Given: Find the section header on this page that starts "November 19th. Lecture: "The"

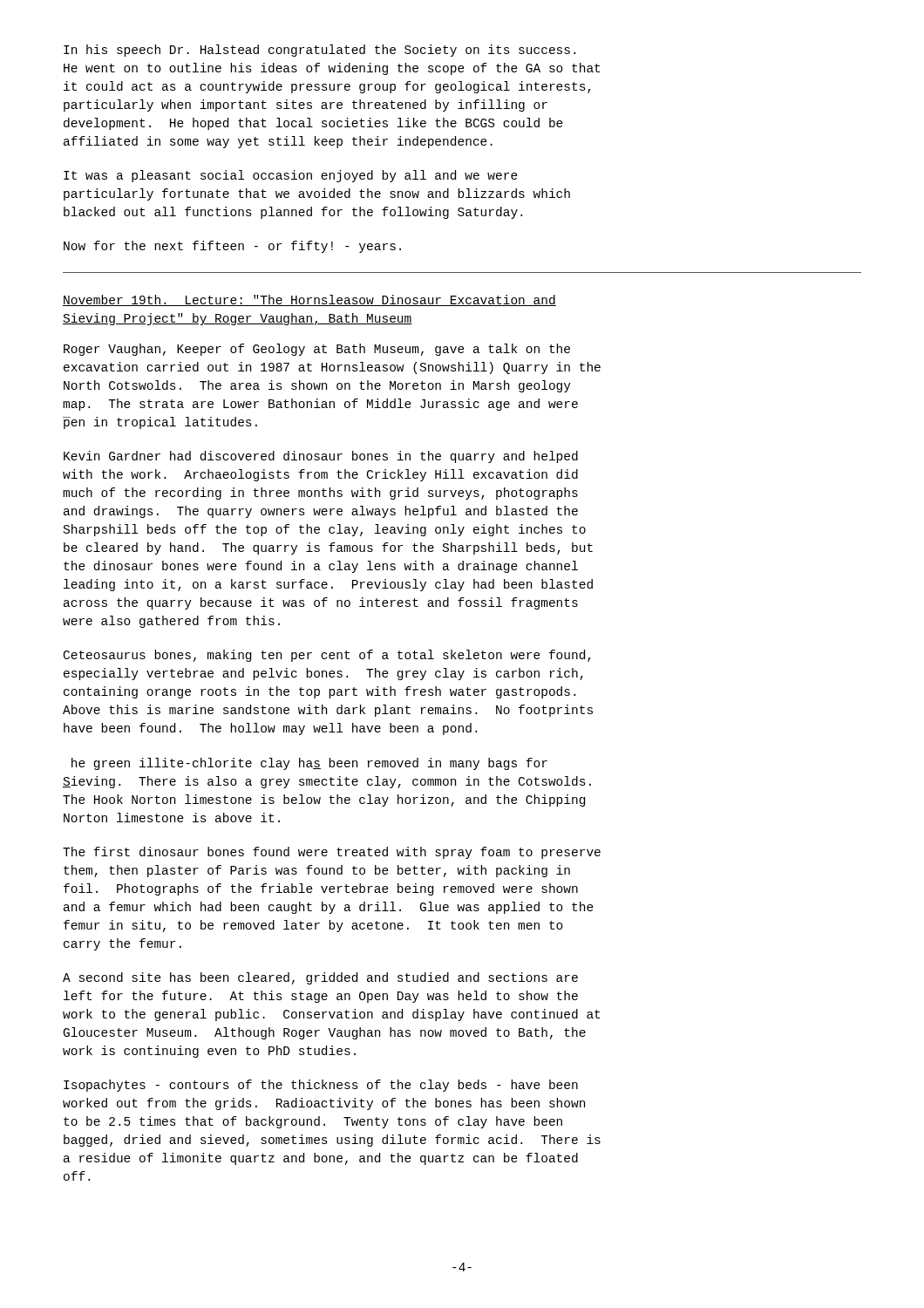Looking at the screenshot, I should tap(309, 310).
